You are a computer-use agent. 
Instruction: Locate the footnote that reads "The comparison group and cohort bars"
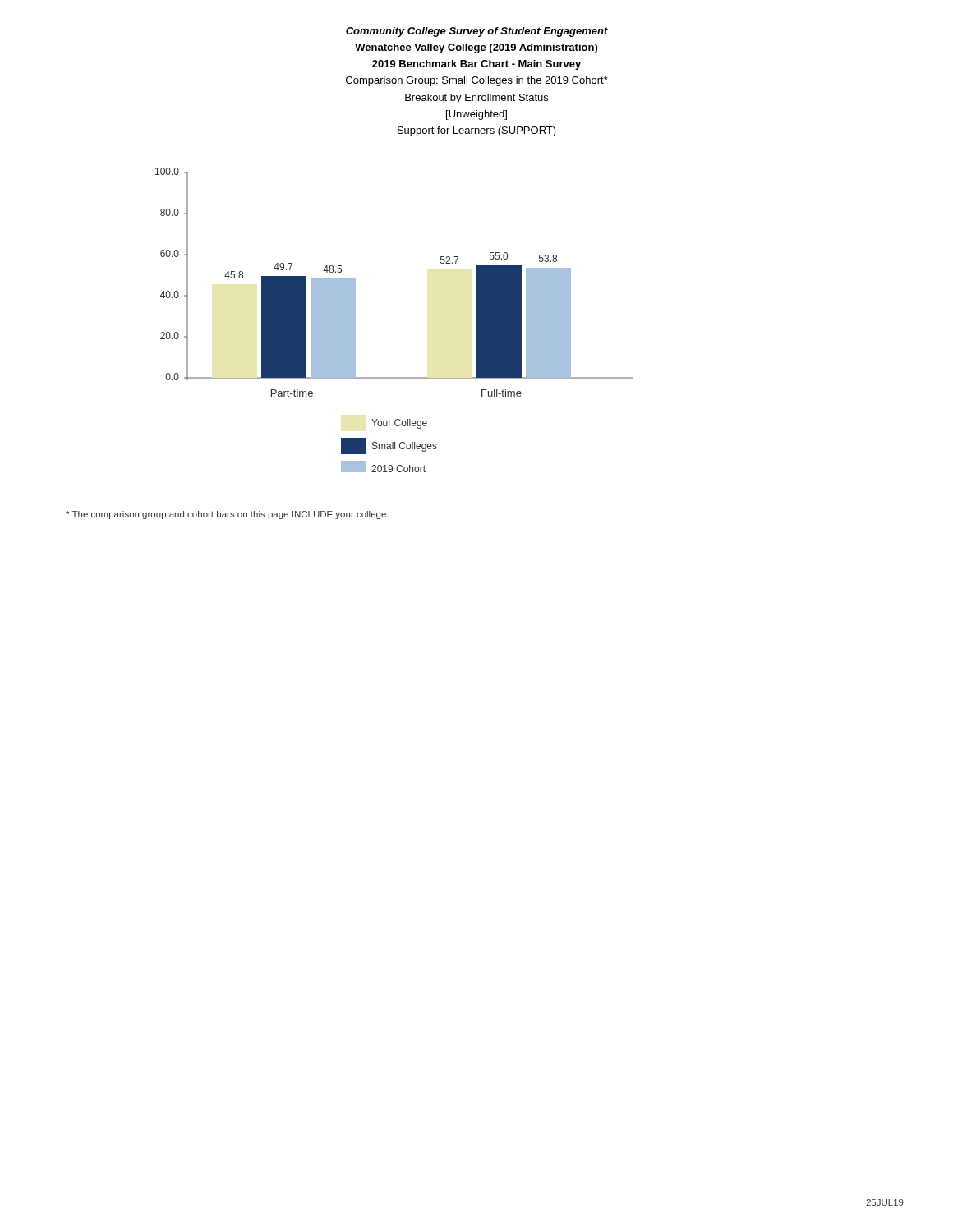tap(227, 514)
